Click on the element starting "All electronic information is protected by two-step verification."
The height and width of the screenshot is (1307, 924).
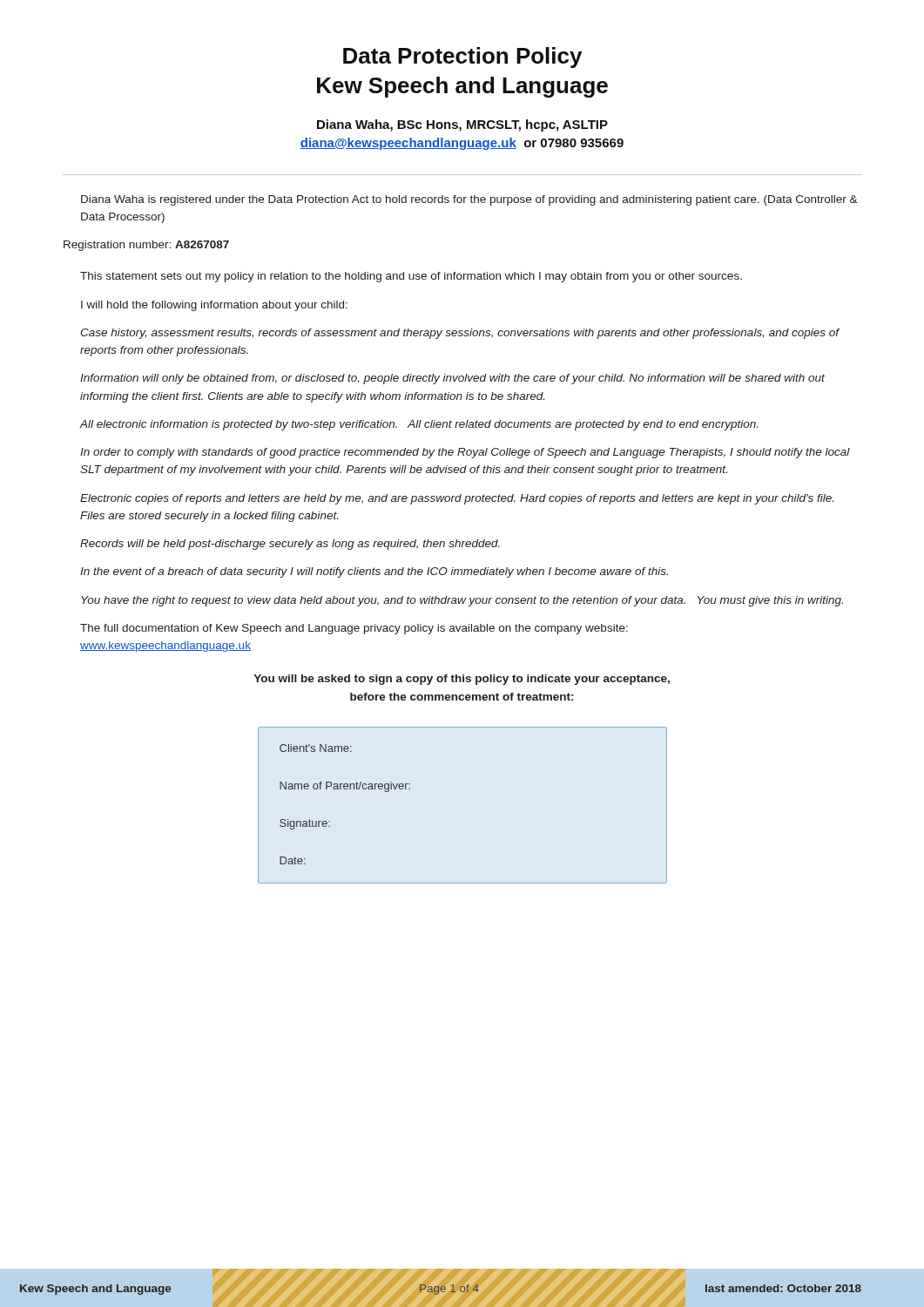click(420, 424)
